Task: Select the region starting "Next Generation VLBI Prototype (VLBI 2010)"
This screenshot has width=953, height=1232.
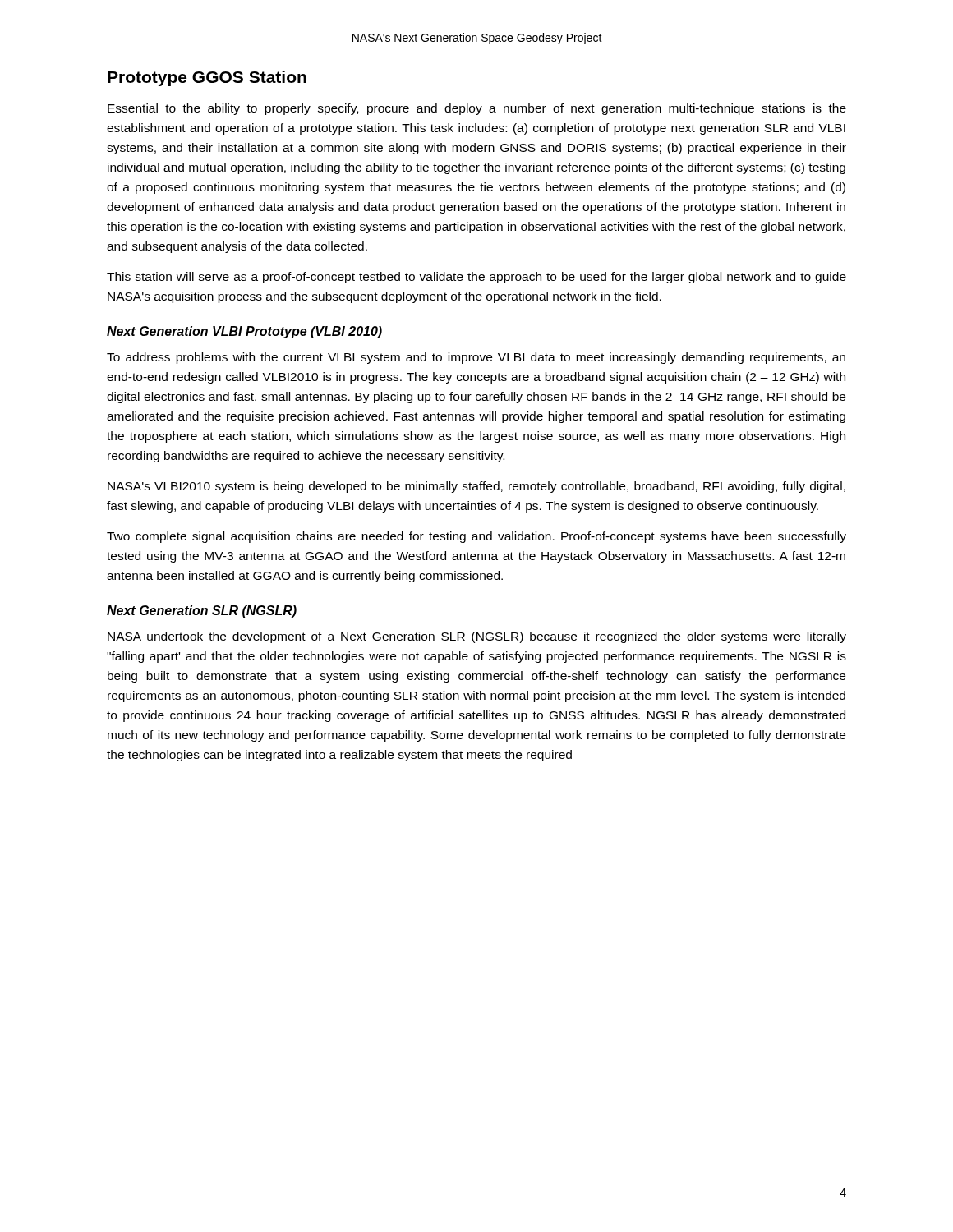Action: click(244, 332)
